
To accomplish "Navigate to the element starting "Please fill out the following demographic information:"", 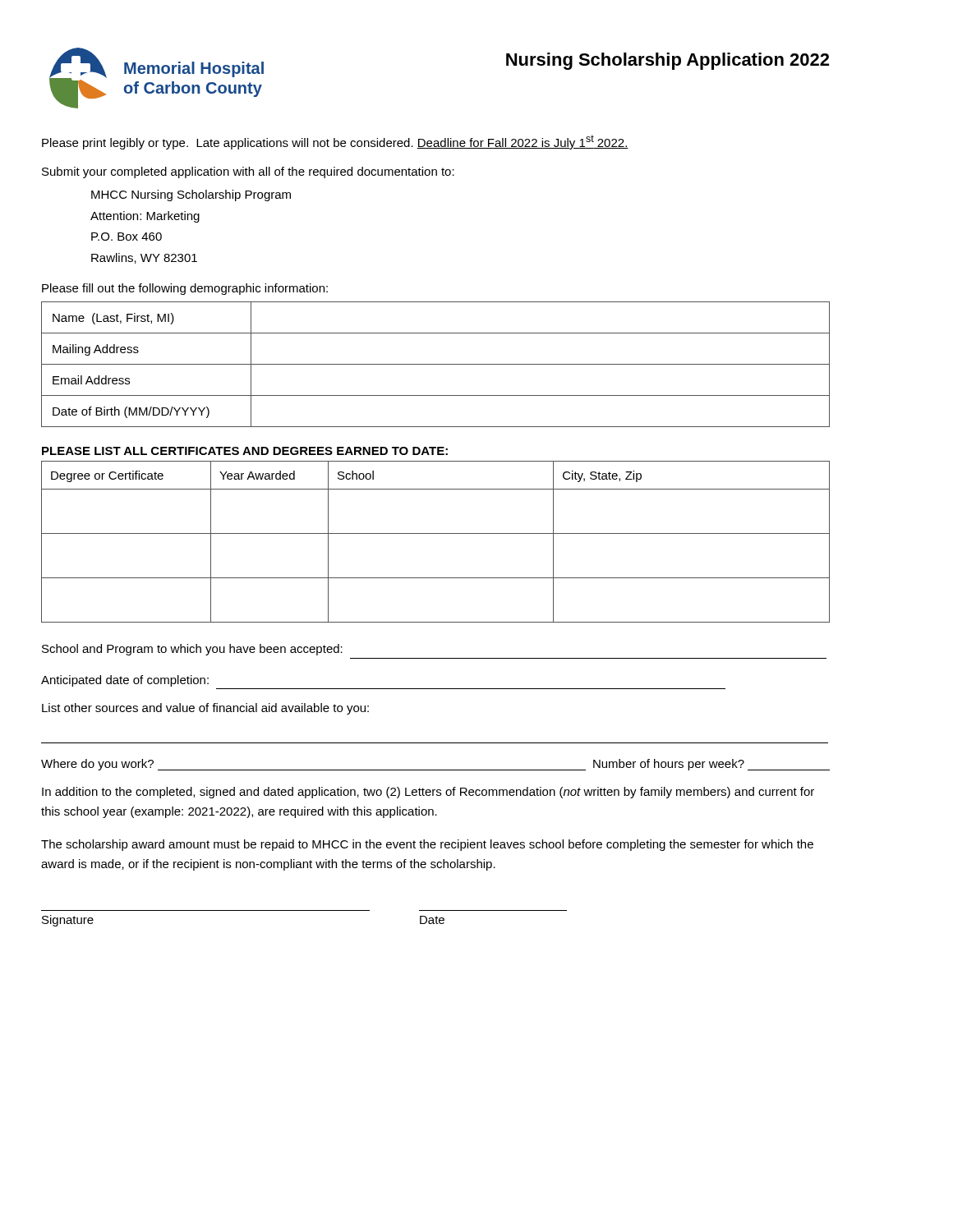I will tap(185, 288).
